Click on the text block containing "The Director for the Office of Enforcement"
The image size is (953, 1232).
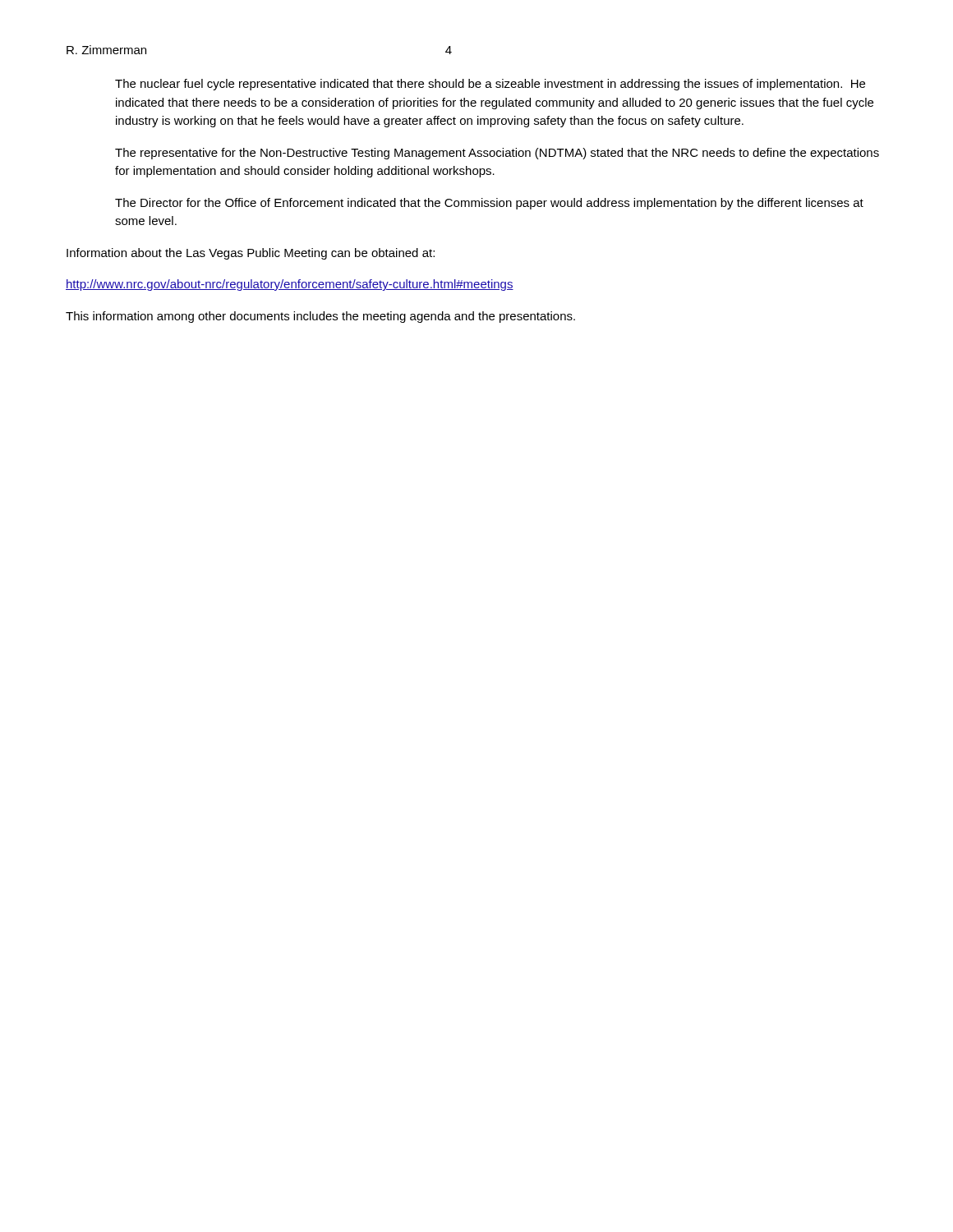[x=489, y=211]
